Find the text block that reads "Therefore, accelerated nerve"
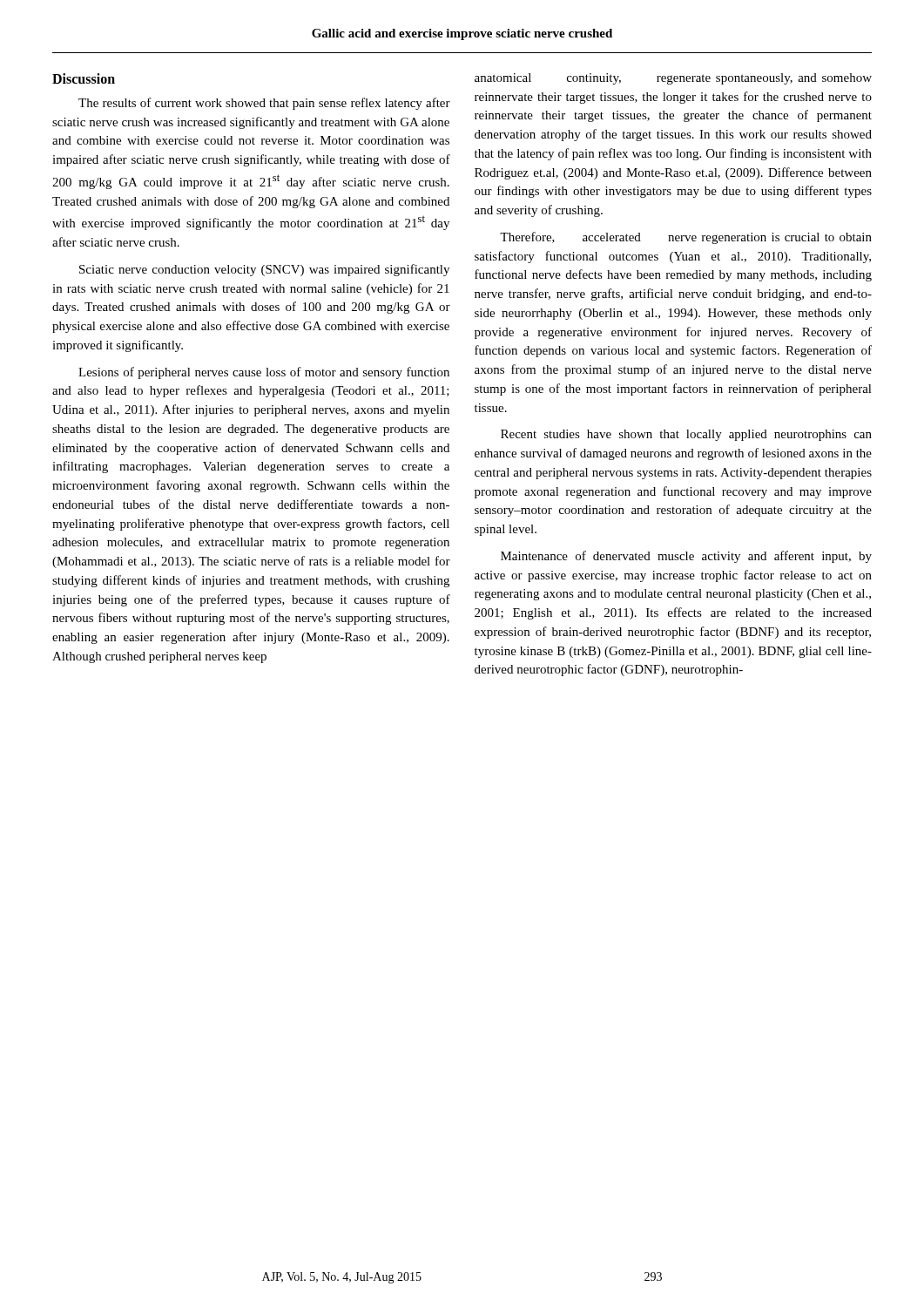The width and height of the screenshot is (924, 1307). [x=673, y=323]
